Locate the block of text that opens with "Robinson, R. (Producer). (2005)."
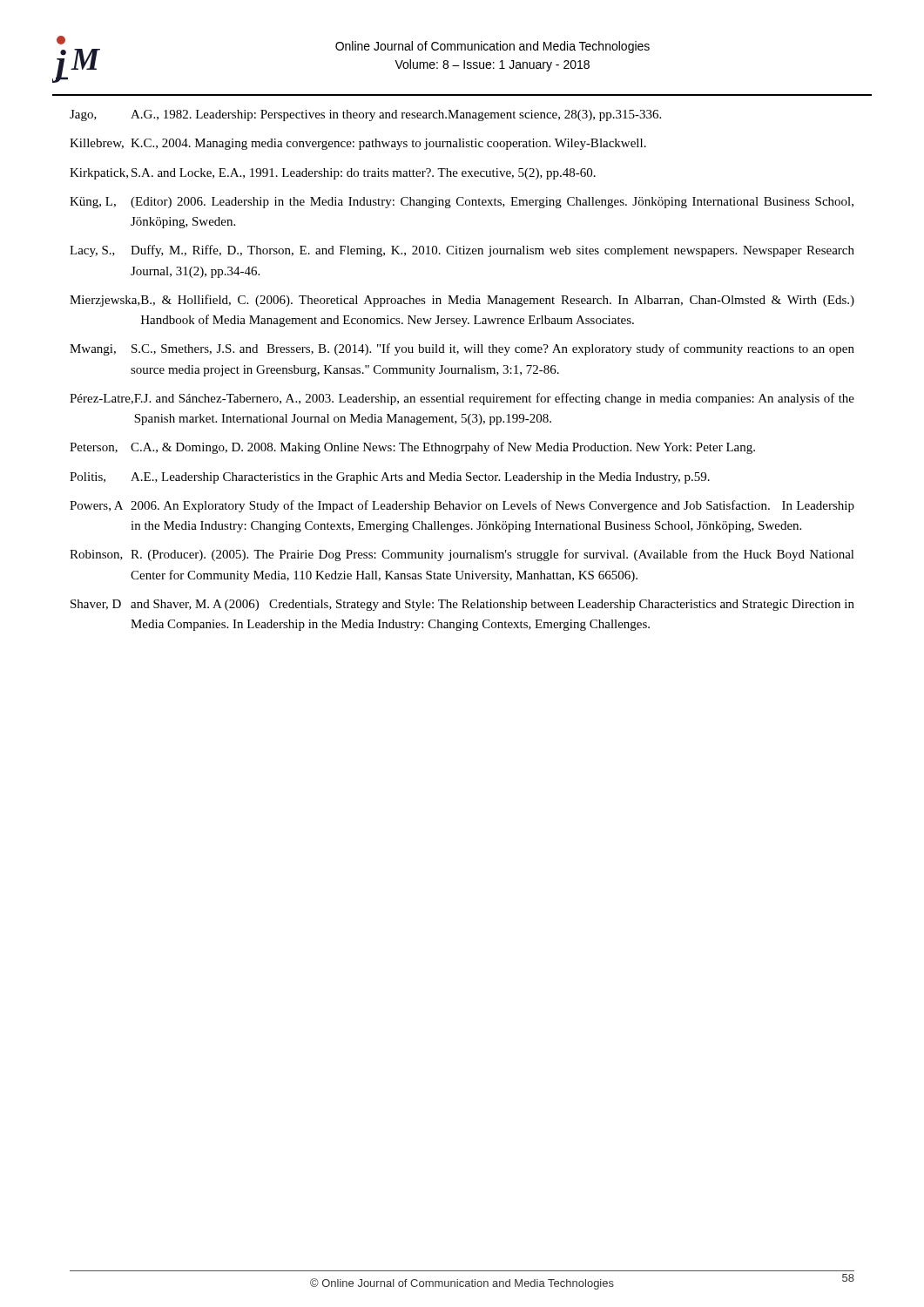Image resolution: width=924 pixels, height=1307 pixels. (462, 565)
